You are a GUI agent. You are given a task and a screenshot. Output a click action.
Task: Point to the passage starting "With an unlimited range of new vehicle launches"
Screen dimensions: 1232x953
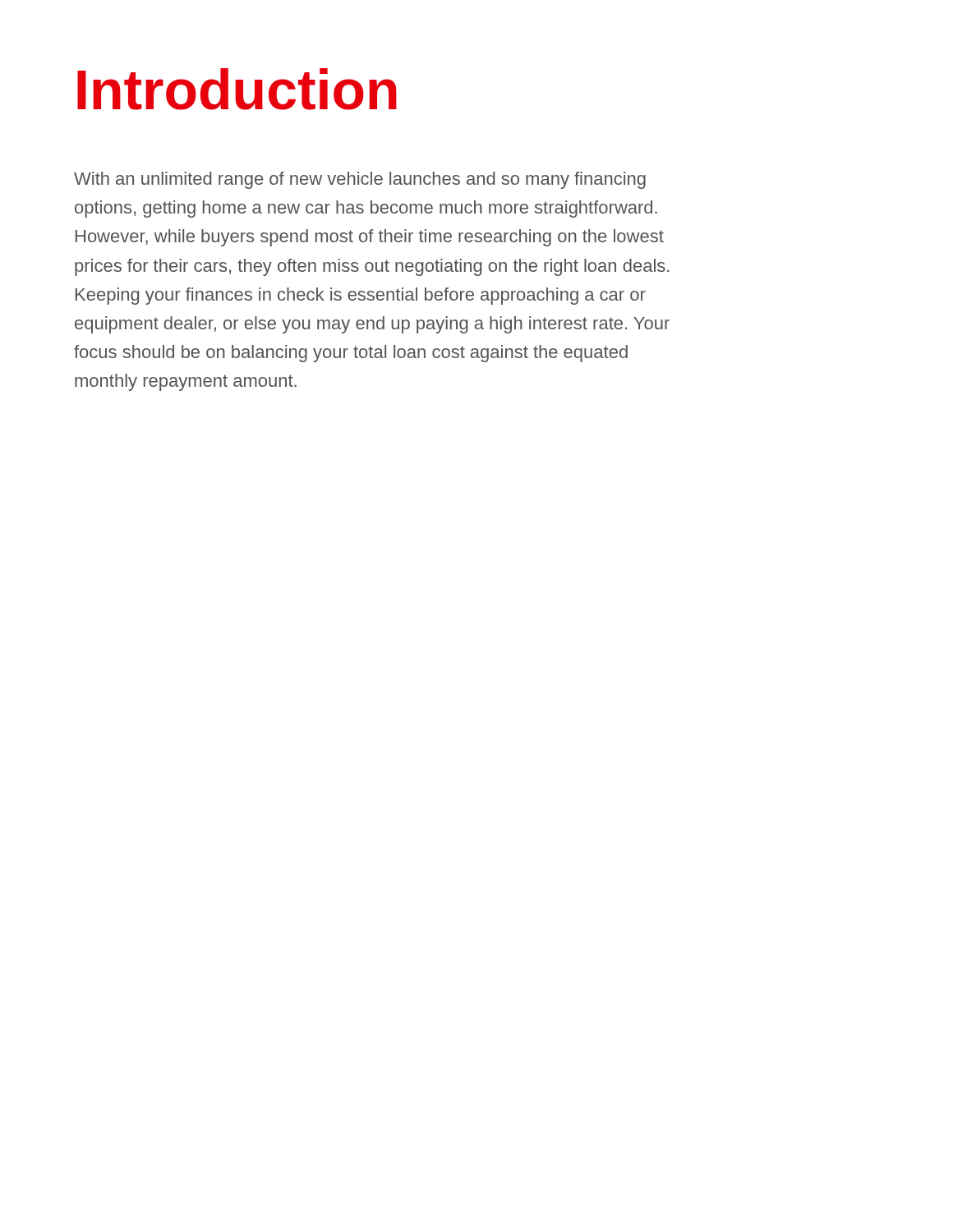tap(372, 280)
